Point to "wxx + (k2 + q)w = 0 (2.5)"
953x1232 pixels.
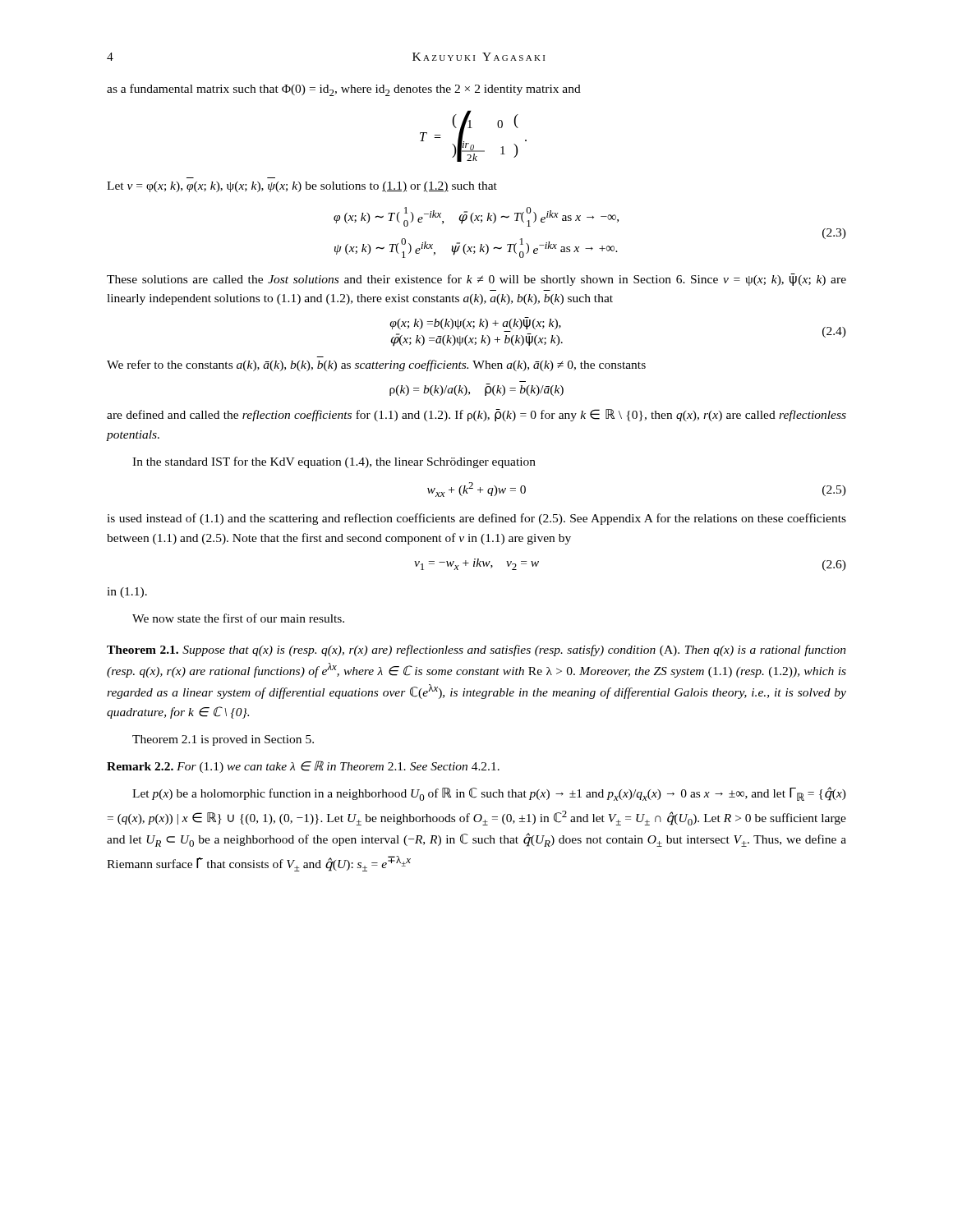point(466,489)
